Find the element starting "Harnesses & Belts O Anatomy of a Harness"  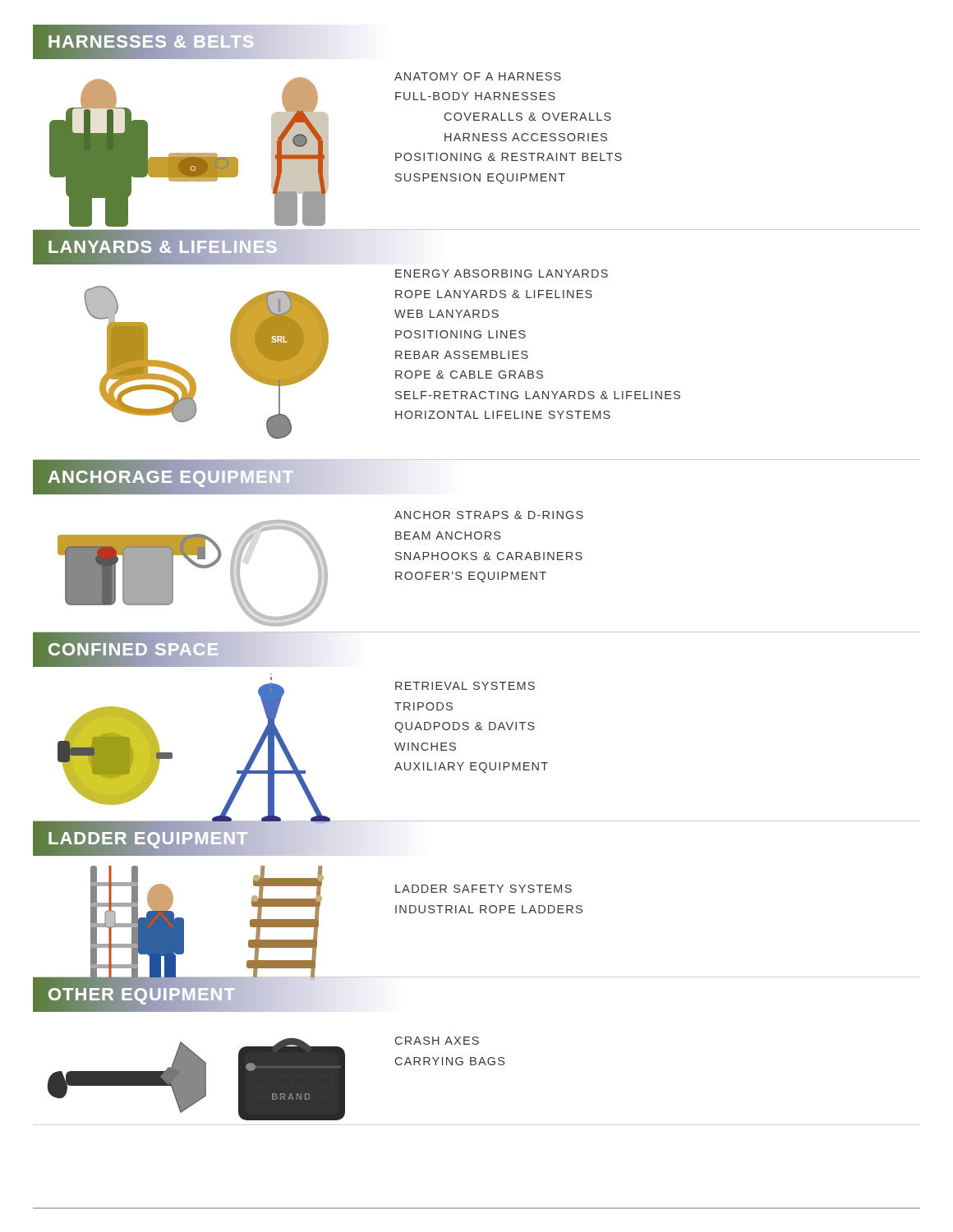[476, 127]
